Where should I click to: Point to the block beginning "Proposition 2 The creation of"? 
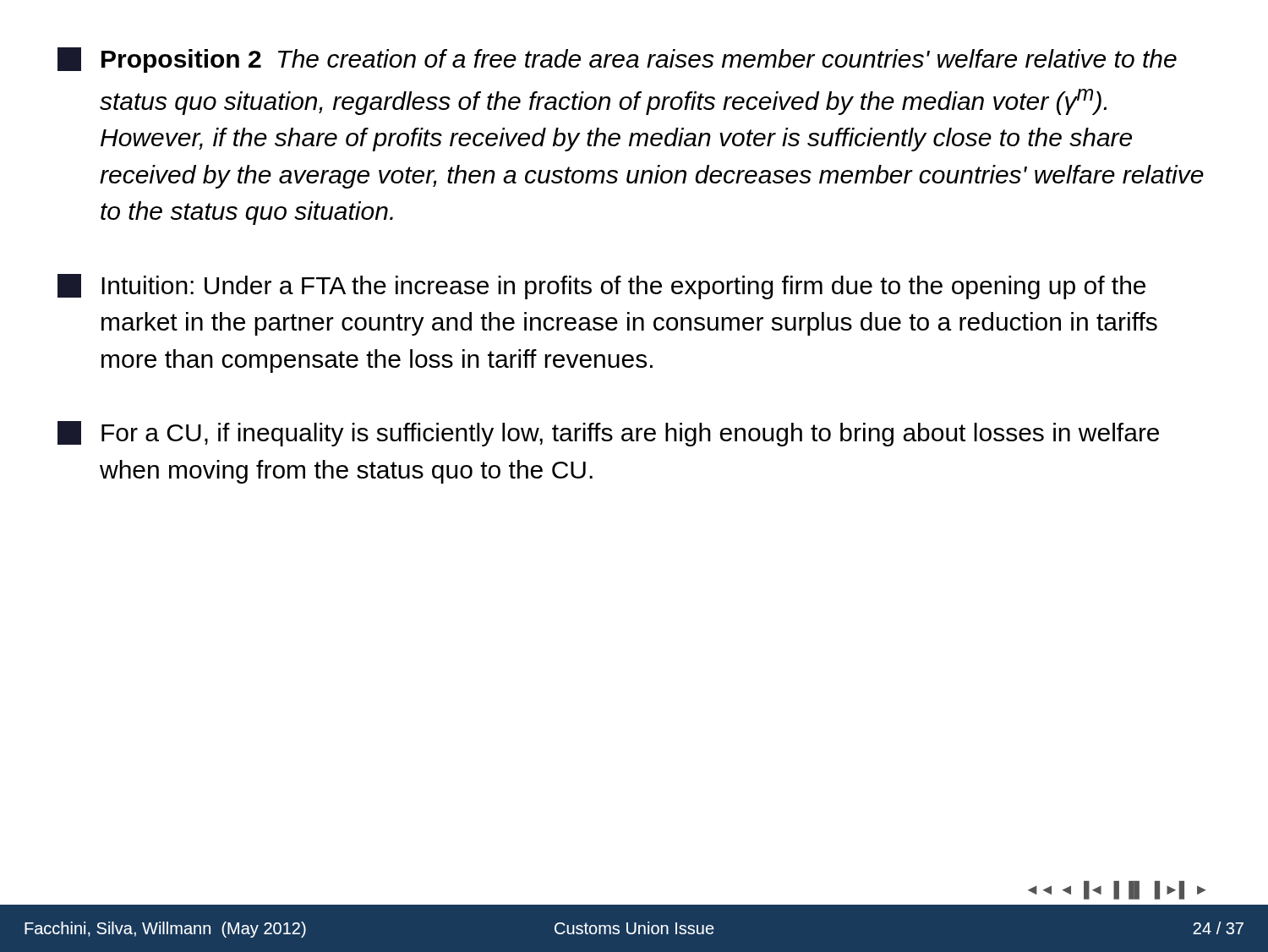(634, 135)
